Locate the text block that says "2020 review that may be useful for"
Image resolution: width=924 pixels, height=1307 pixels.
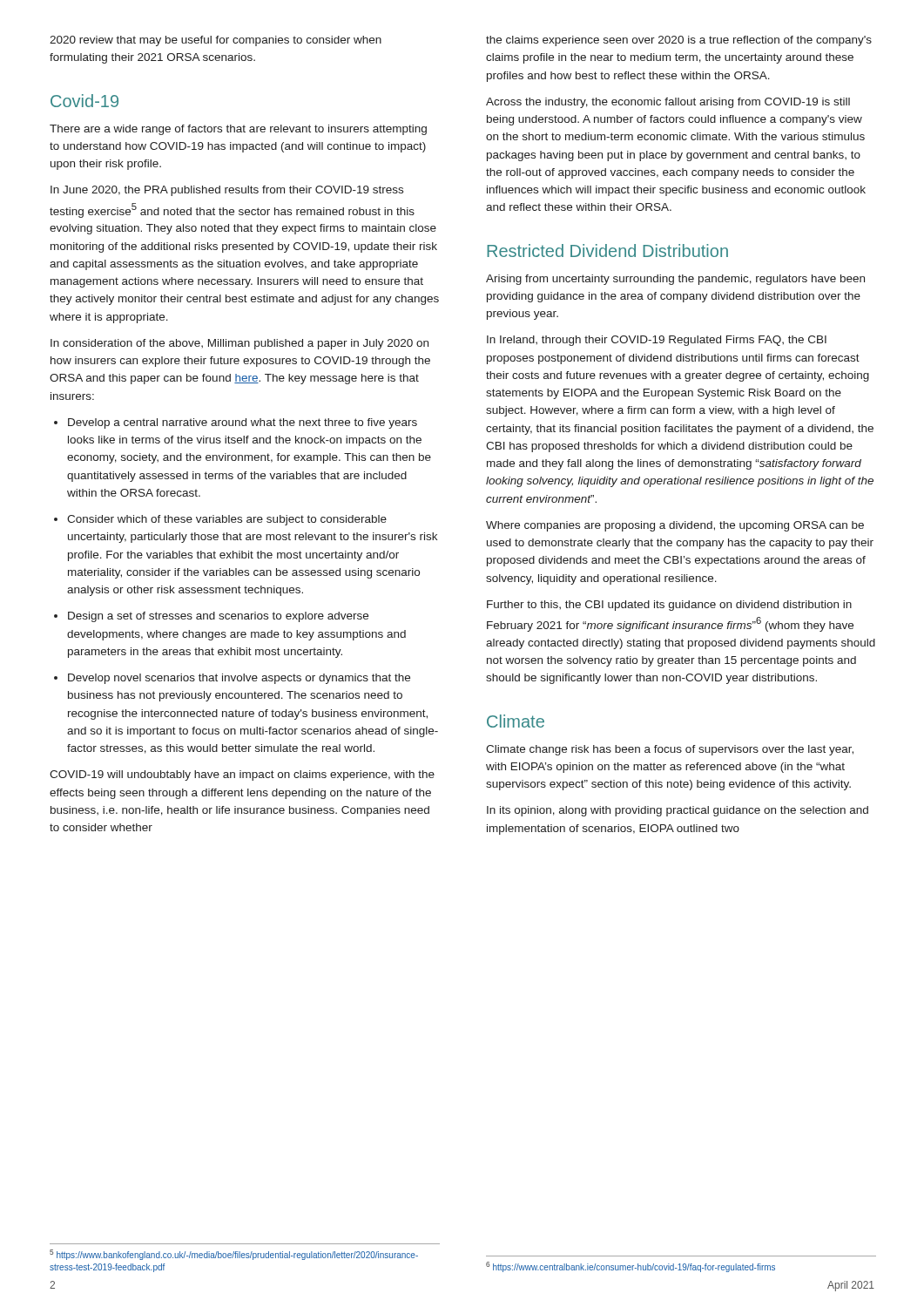[245, 49]
